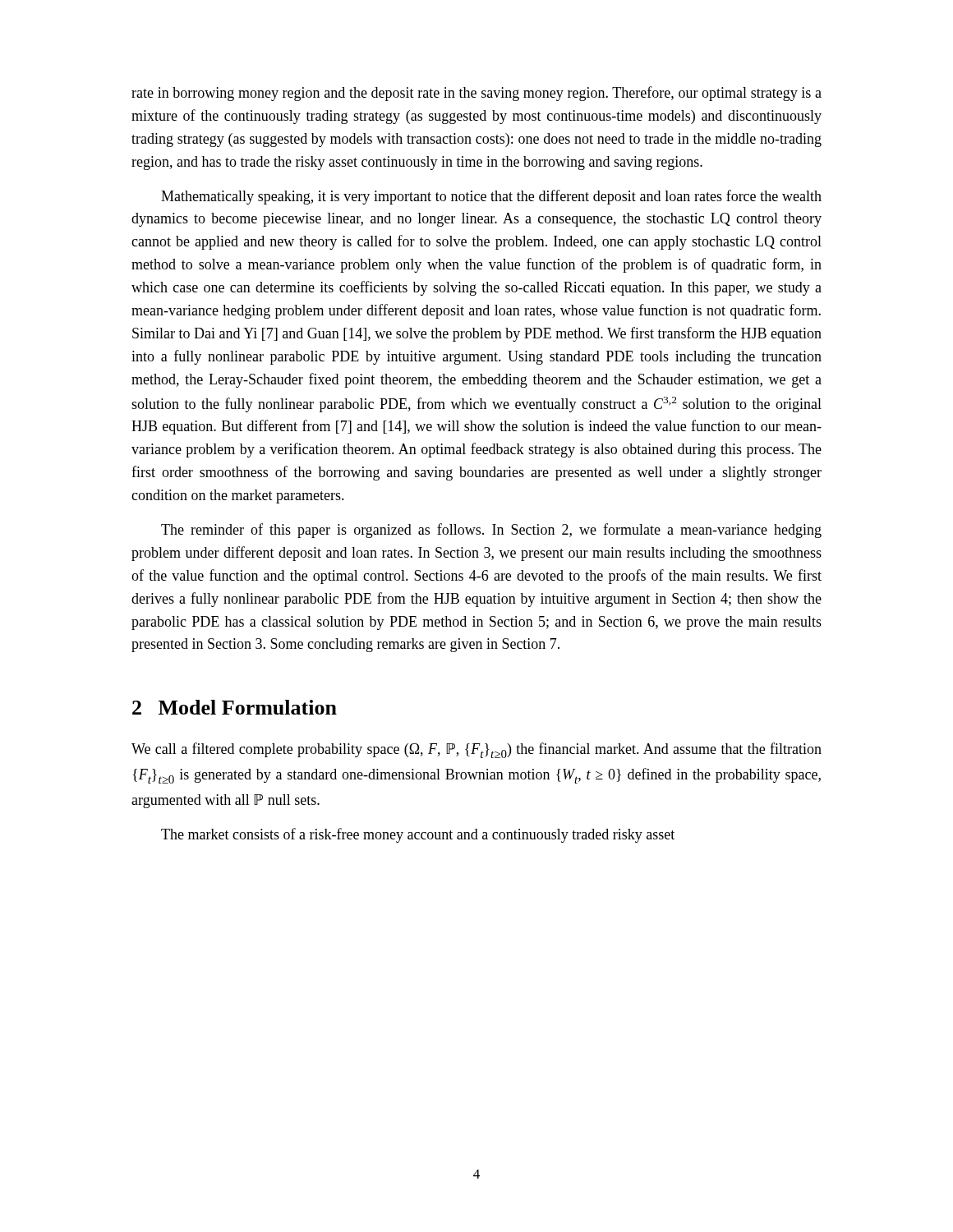This screenshot has height=1232, width=953.
Task: Find a section header
Action: (x=234, y=708)
